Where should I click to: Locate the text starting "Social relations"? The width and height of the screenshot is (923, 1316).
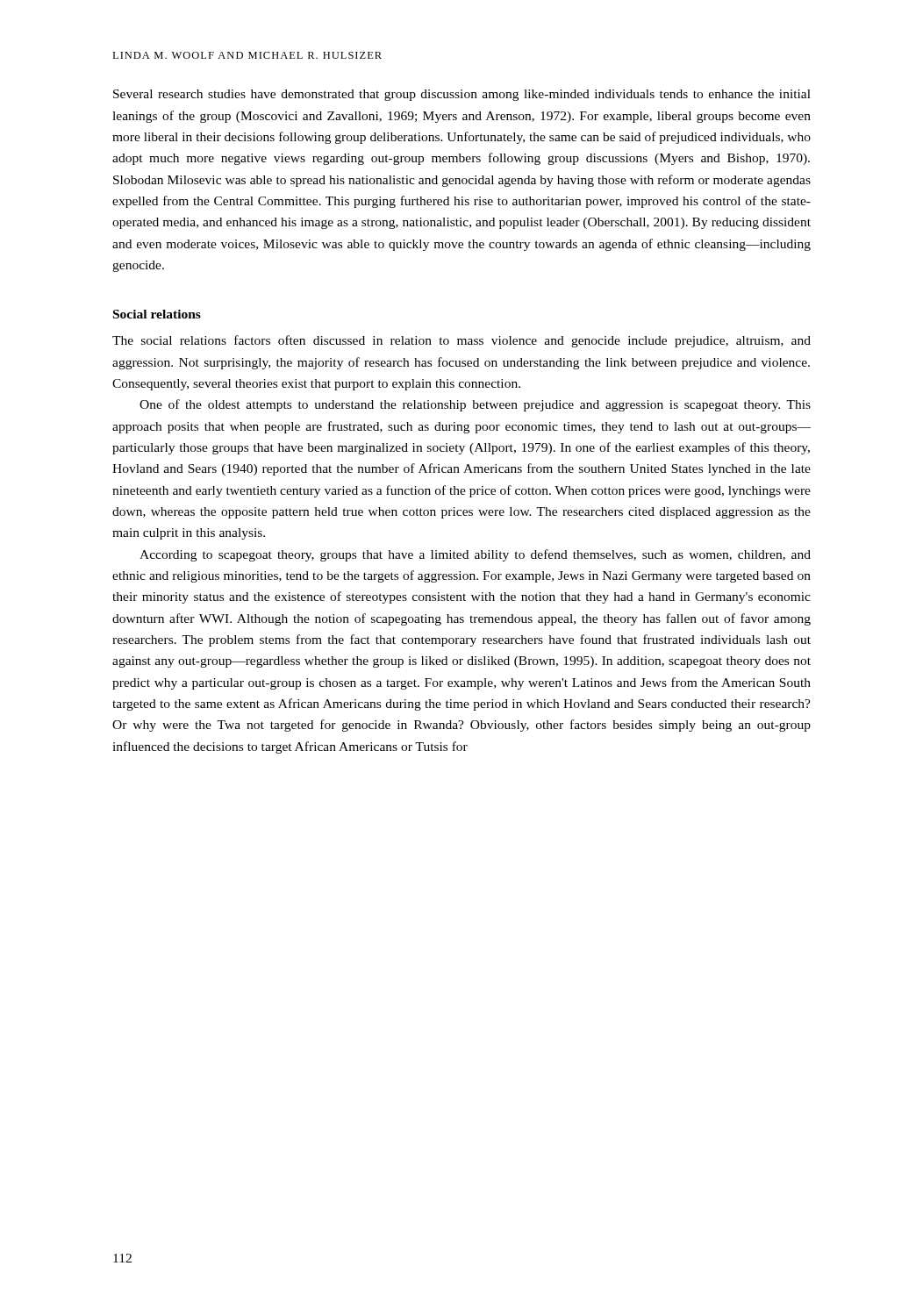[157, 314]
